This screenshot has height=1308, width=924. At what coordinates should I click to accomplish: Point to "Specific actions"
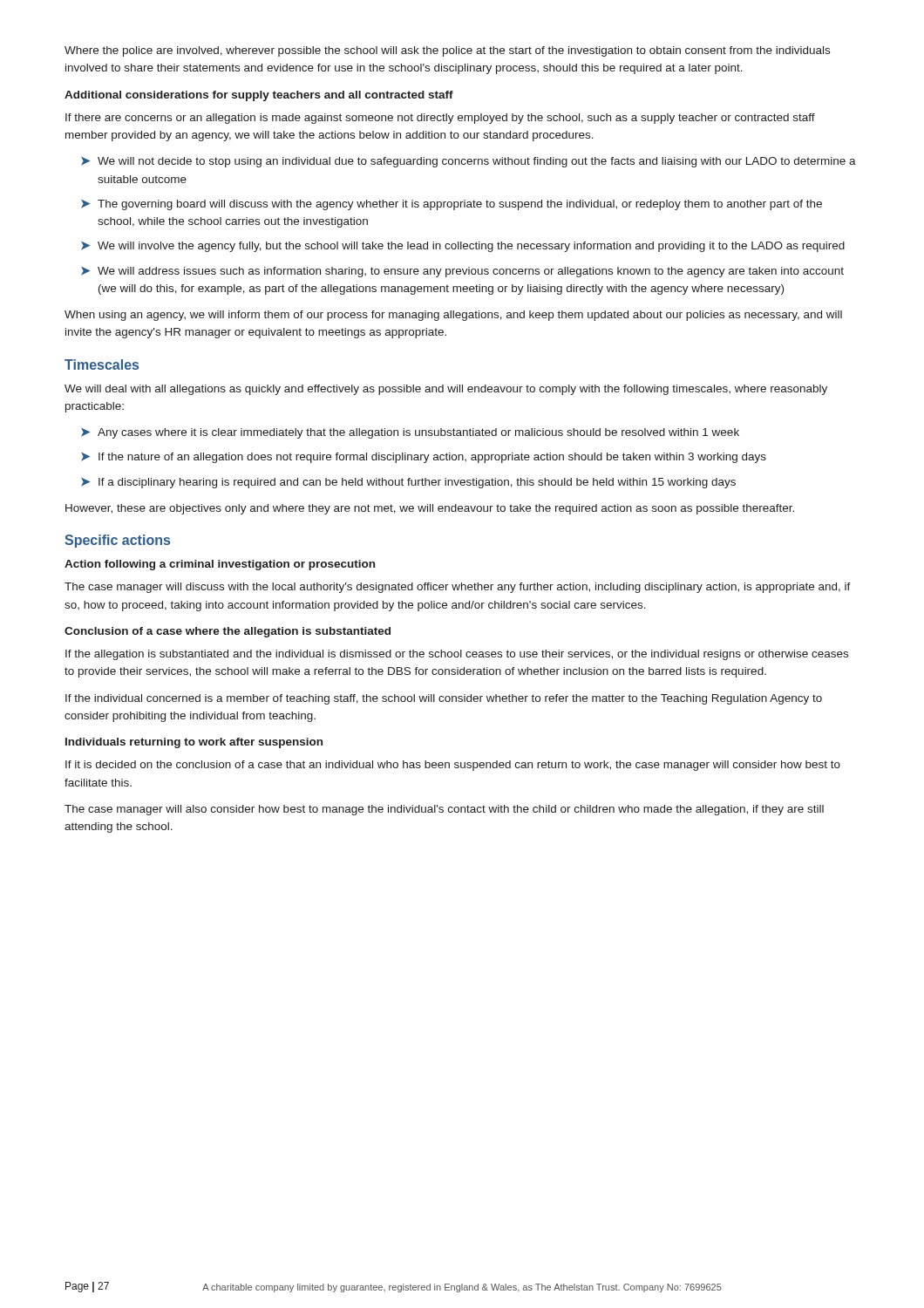point(118,540)
